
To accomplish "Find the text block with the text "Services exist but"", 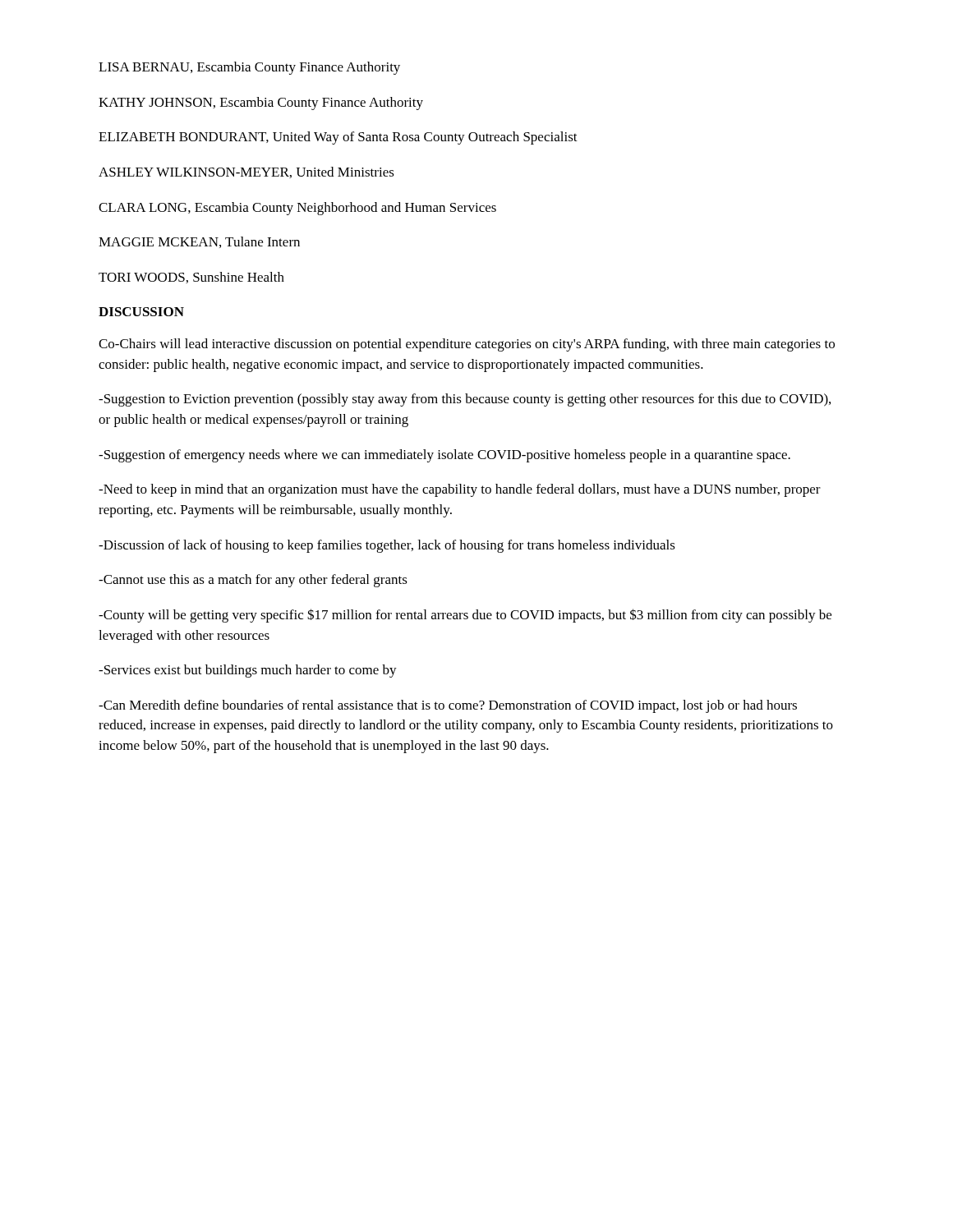I will point(247,670).
